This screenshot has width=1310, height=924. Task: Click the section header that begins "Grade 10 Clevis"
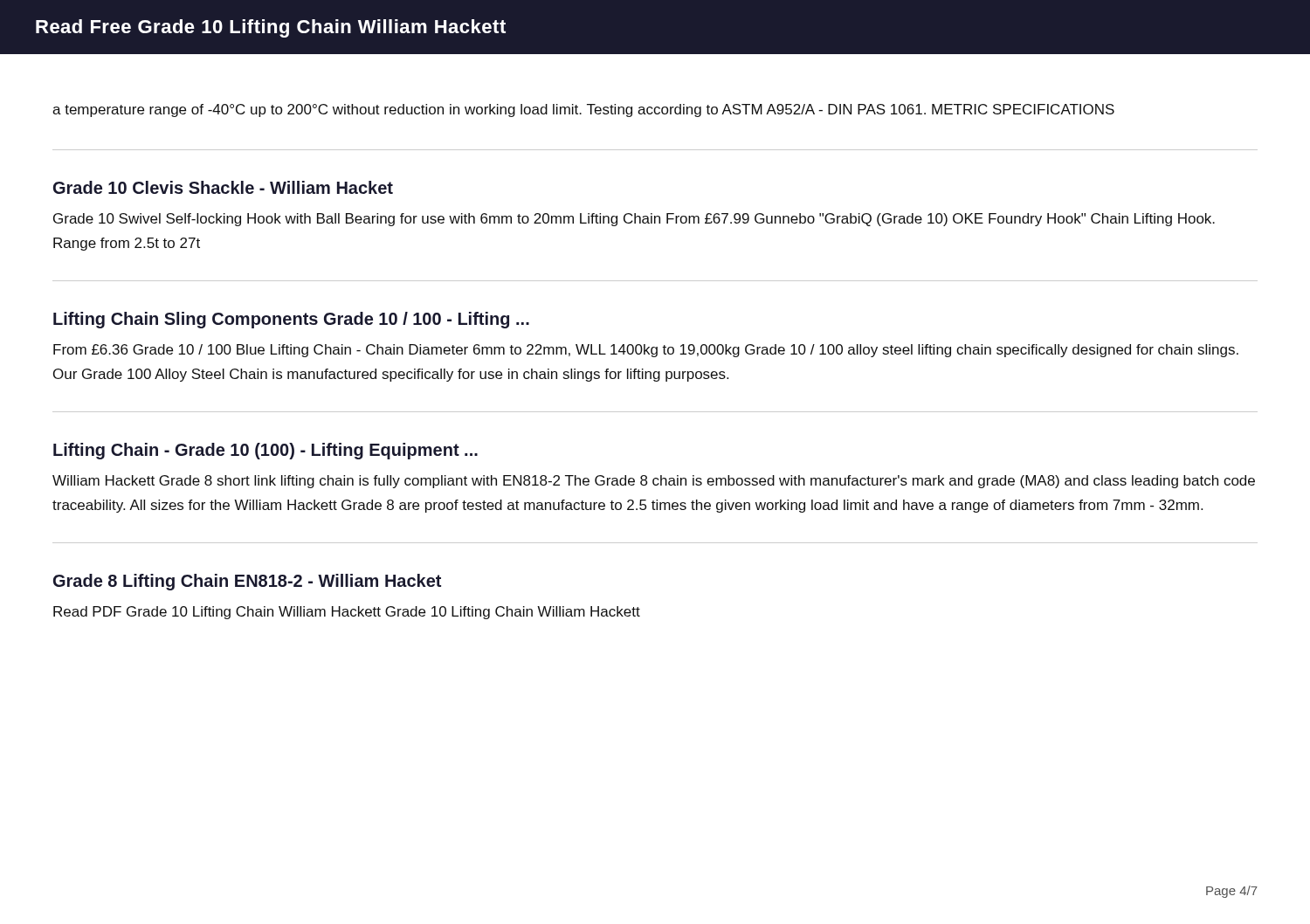tap(223, 188)
